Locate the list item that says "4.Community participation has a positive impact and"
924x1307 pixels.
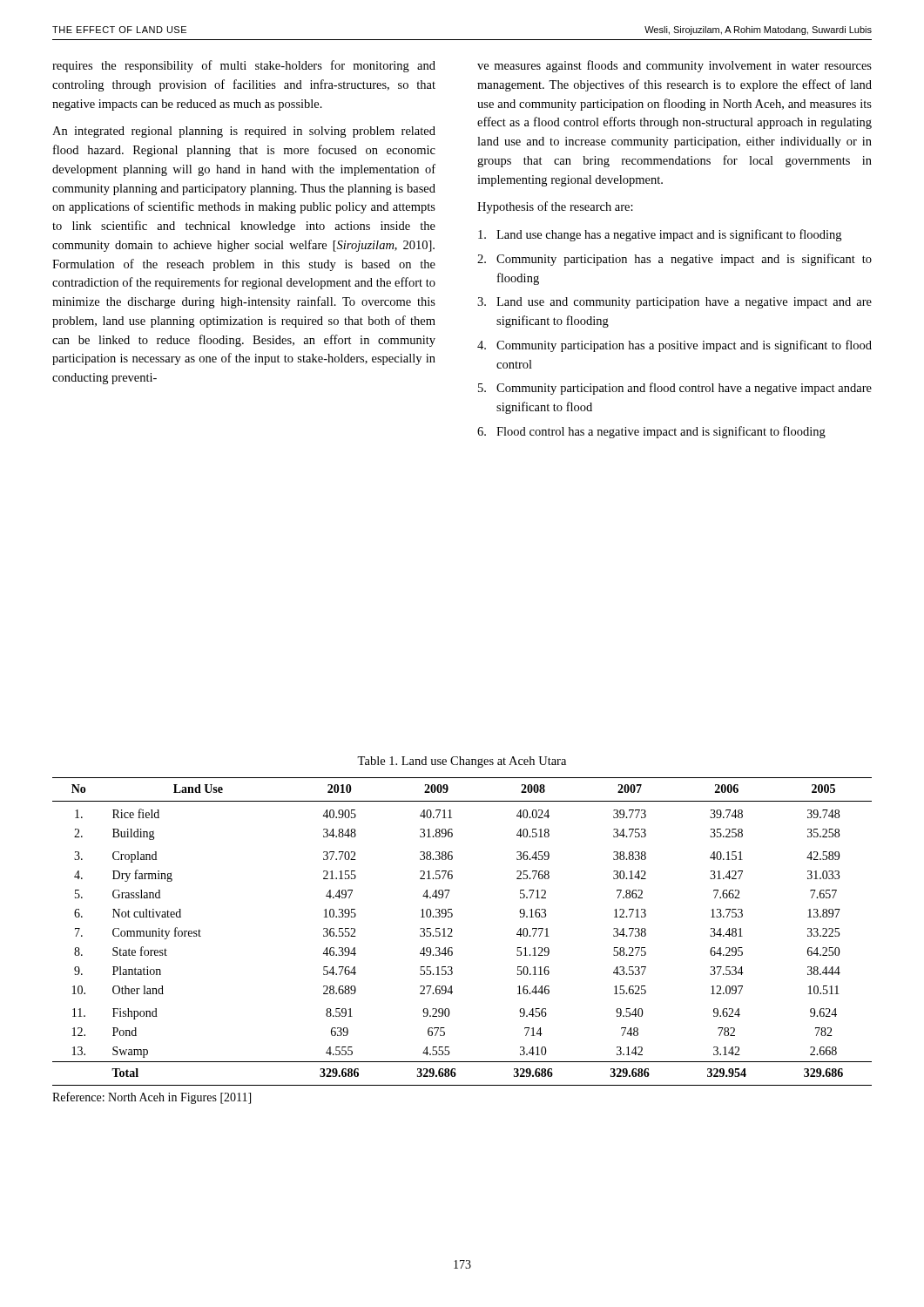tap(674, 355)
